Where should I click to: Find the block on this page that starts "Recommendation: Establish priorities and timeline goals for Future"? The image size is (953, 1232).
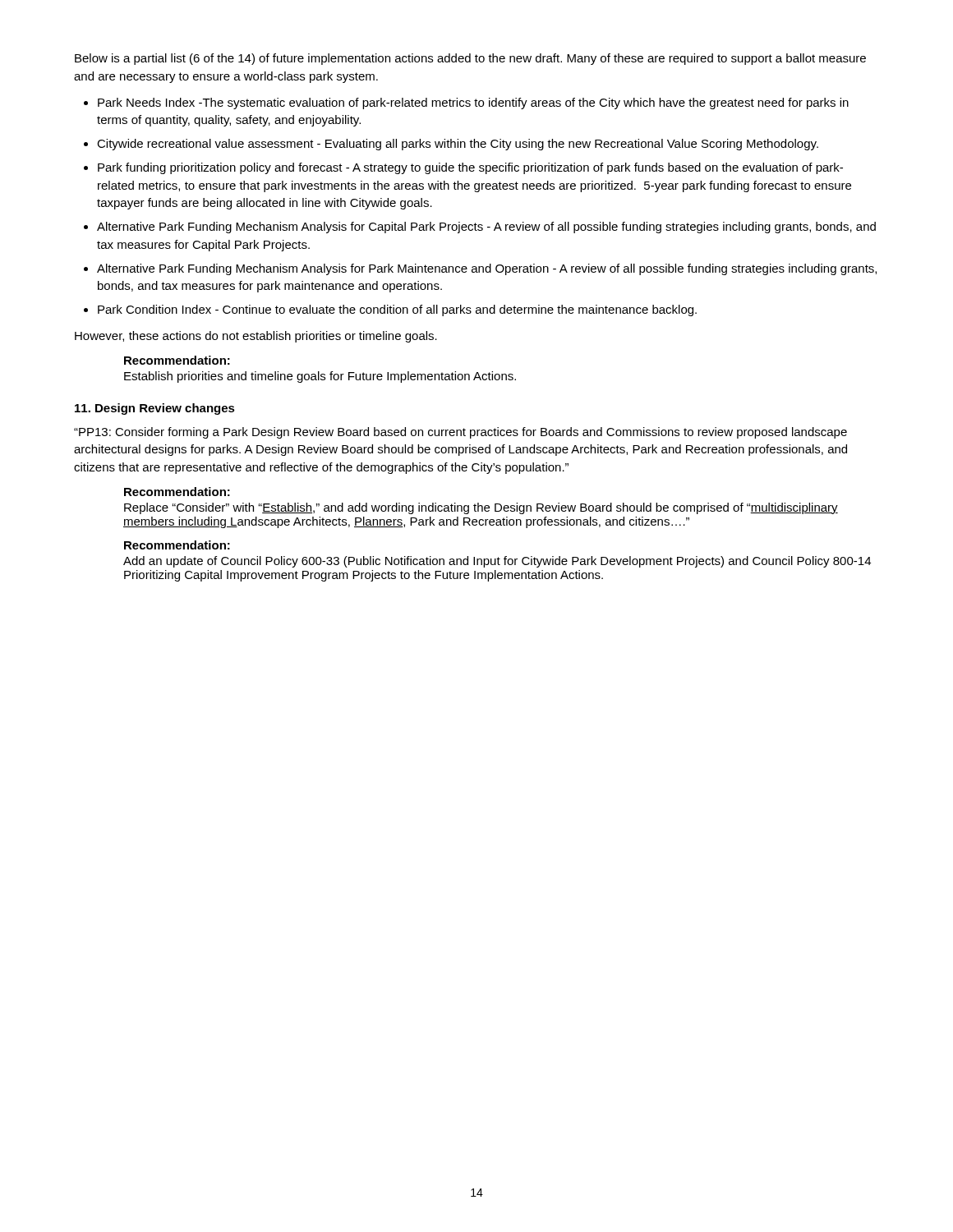[x=501, y=368]
